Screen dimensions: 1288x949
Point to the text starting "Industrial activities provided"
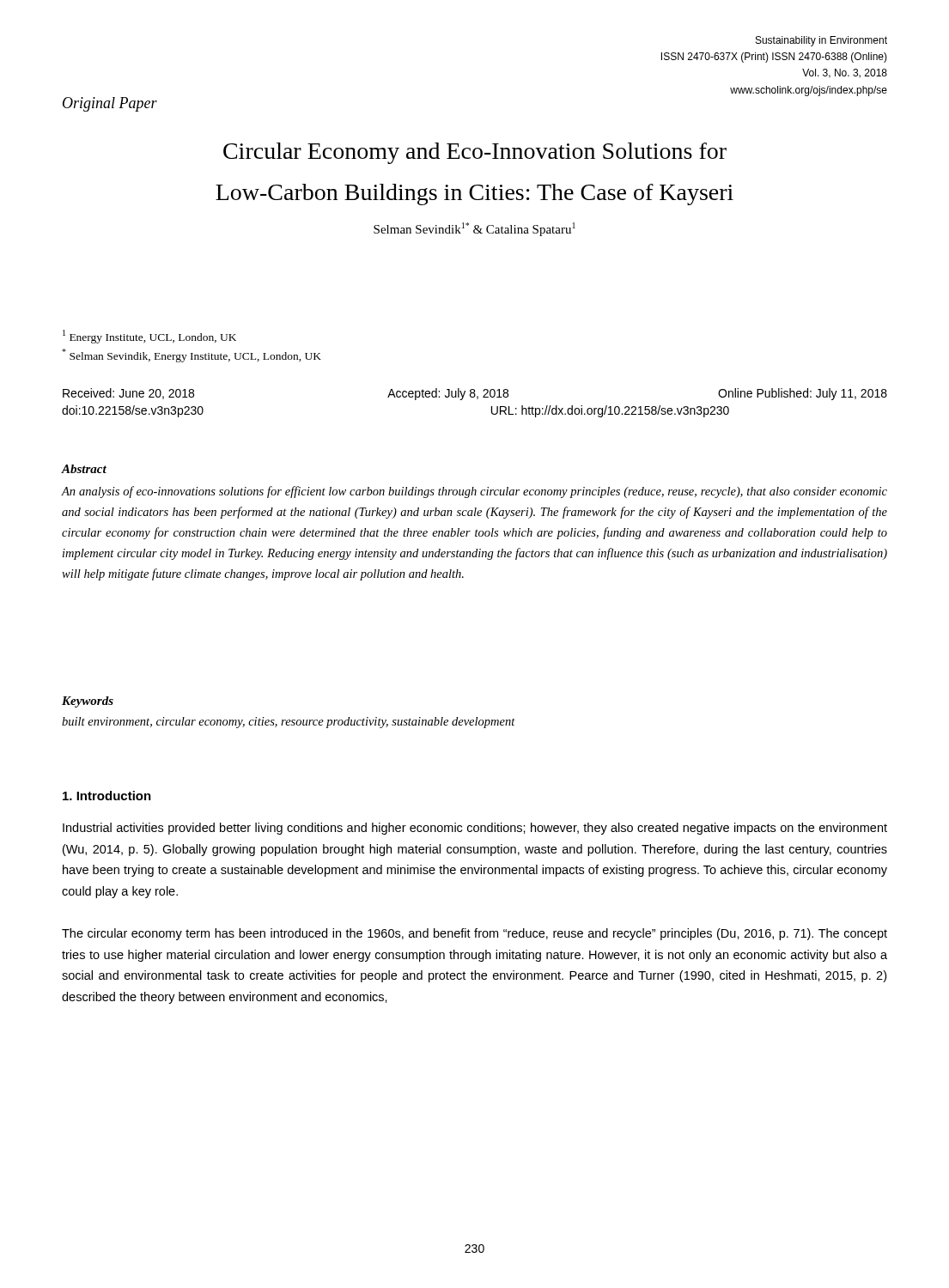click(475, 829)
